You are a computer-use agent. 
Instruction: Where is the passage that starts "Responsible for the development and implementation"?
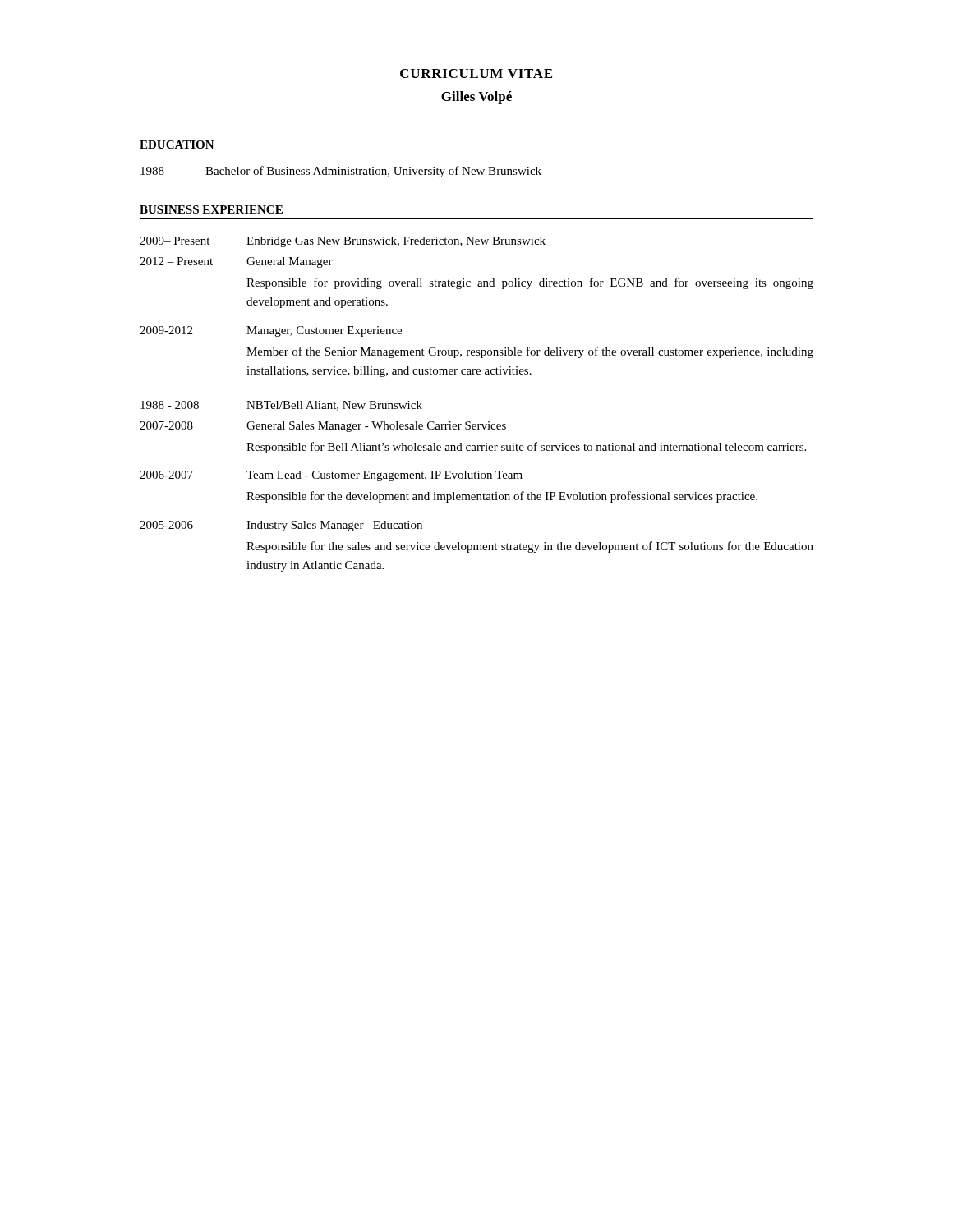[x=502, y=496]
